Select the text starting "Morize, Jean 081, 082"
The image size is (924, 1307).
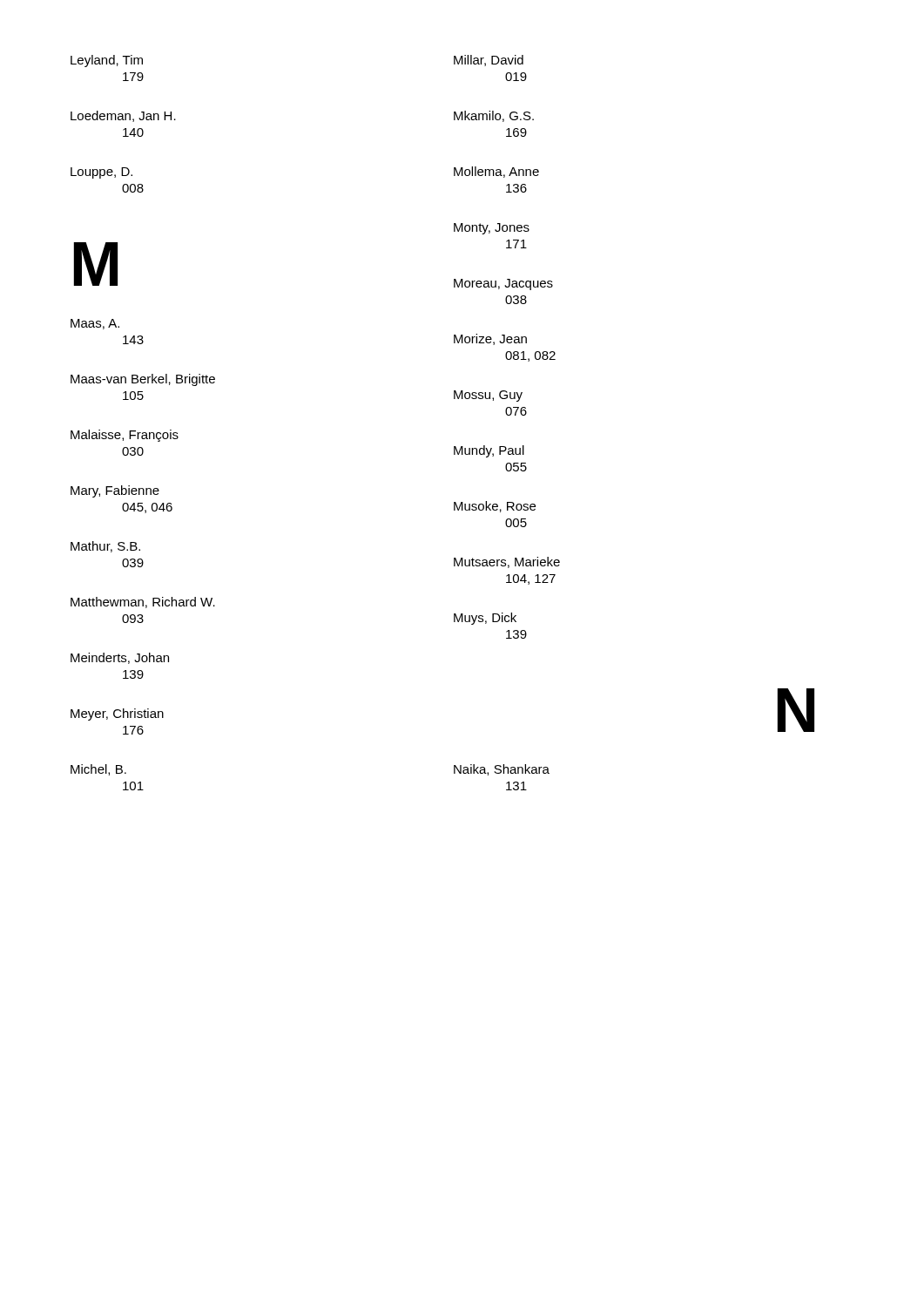pos(490,339)
